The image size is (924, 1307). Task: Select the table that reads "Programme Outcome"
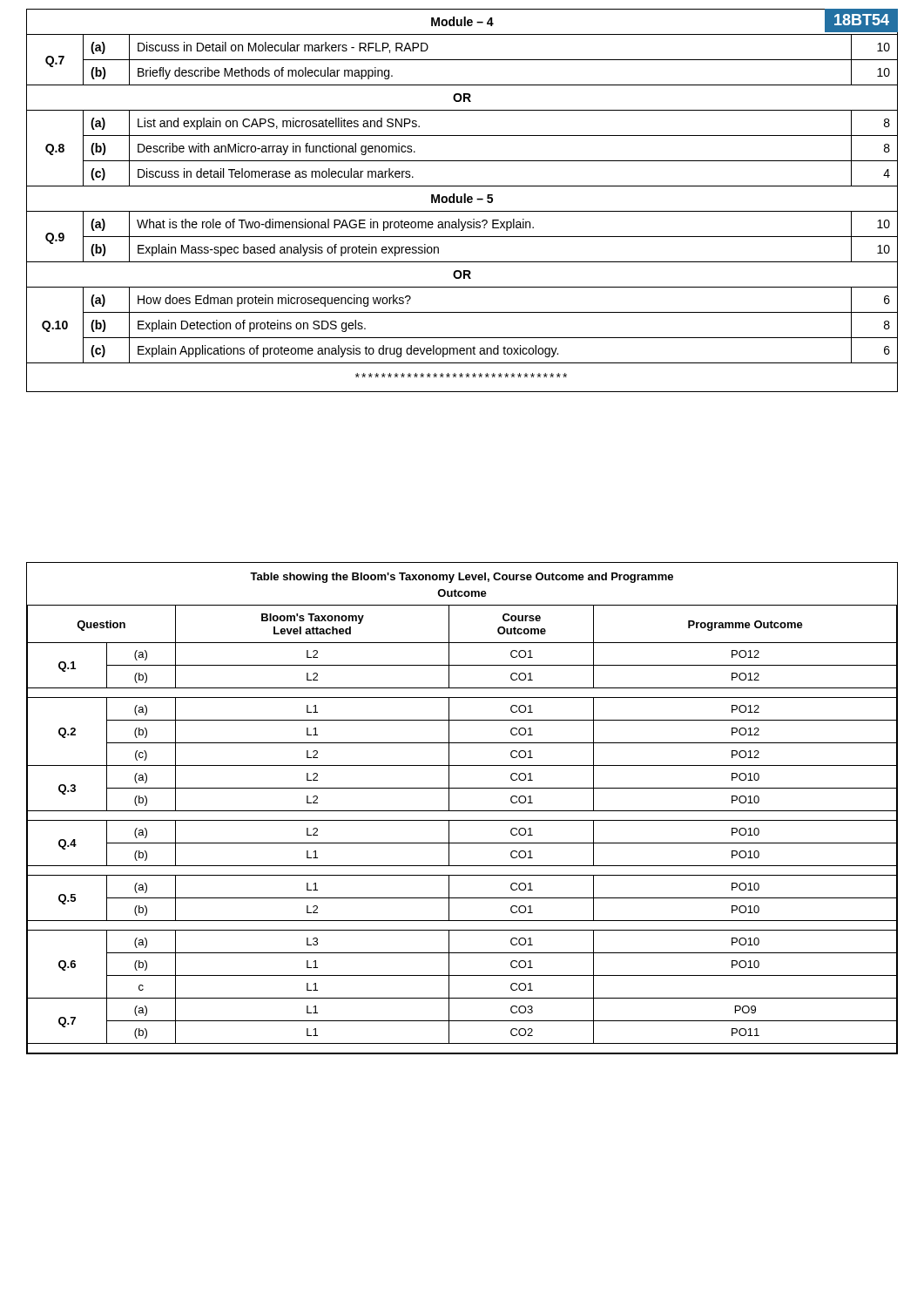pos(462,808)
